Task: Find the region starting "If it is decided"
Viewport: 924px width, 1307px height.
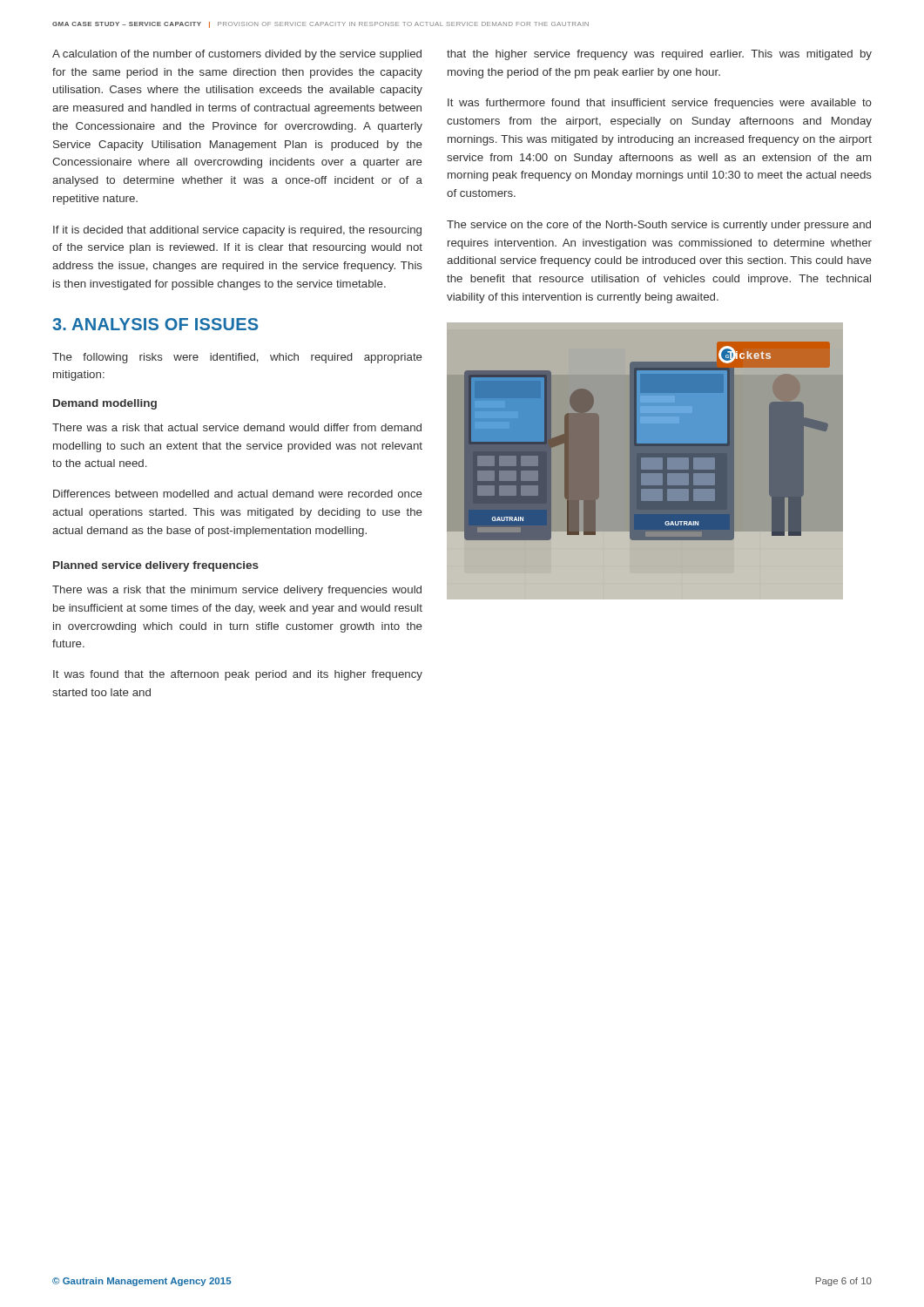Action: 237,256
